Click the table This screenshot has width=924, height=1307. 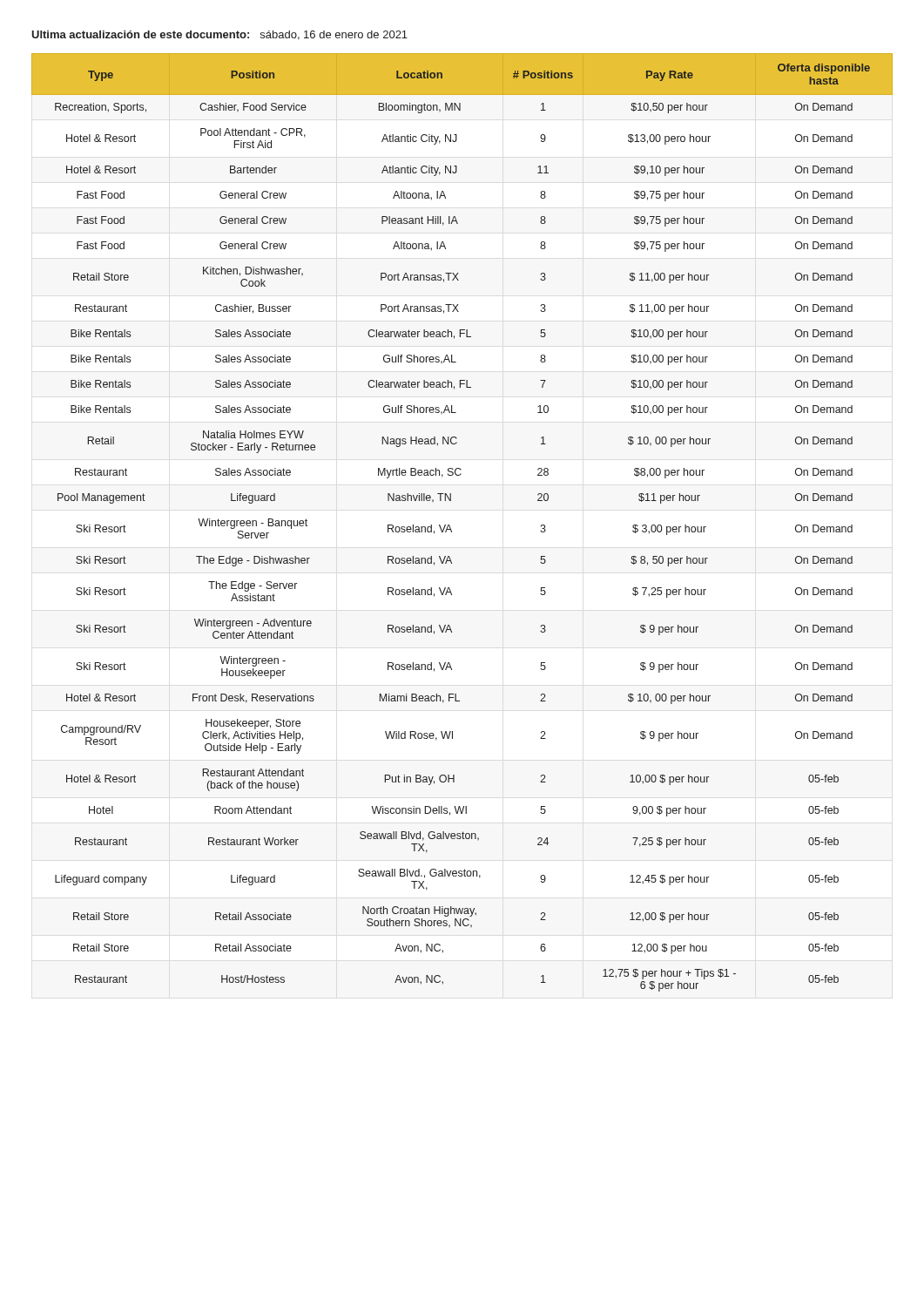462,526
